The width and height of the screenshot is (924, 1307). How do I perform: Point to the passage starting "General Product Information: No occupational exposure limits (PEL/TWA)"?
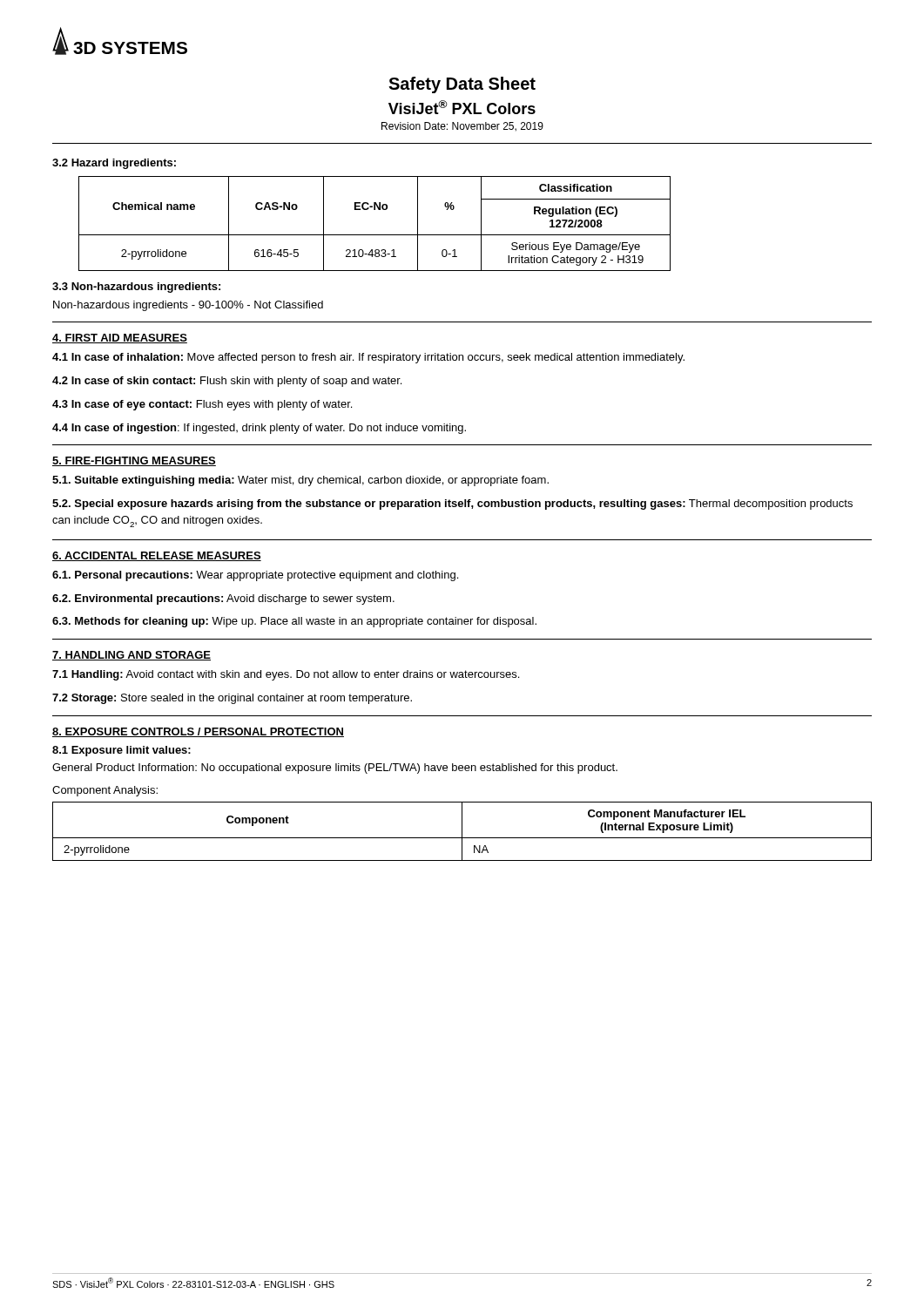click(462, 768)
